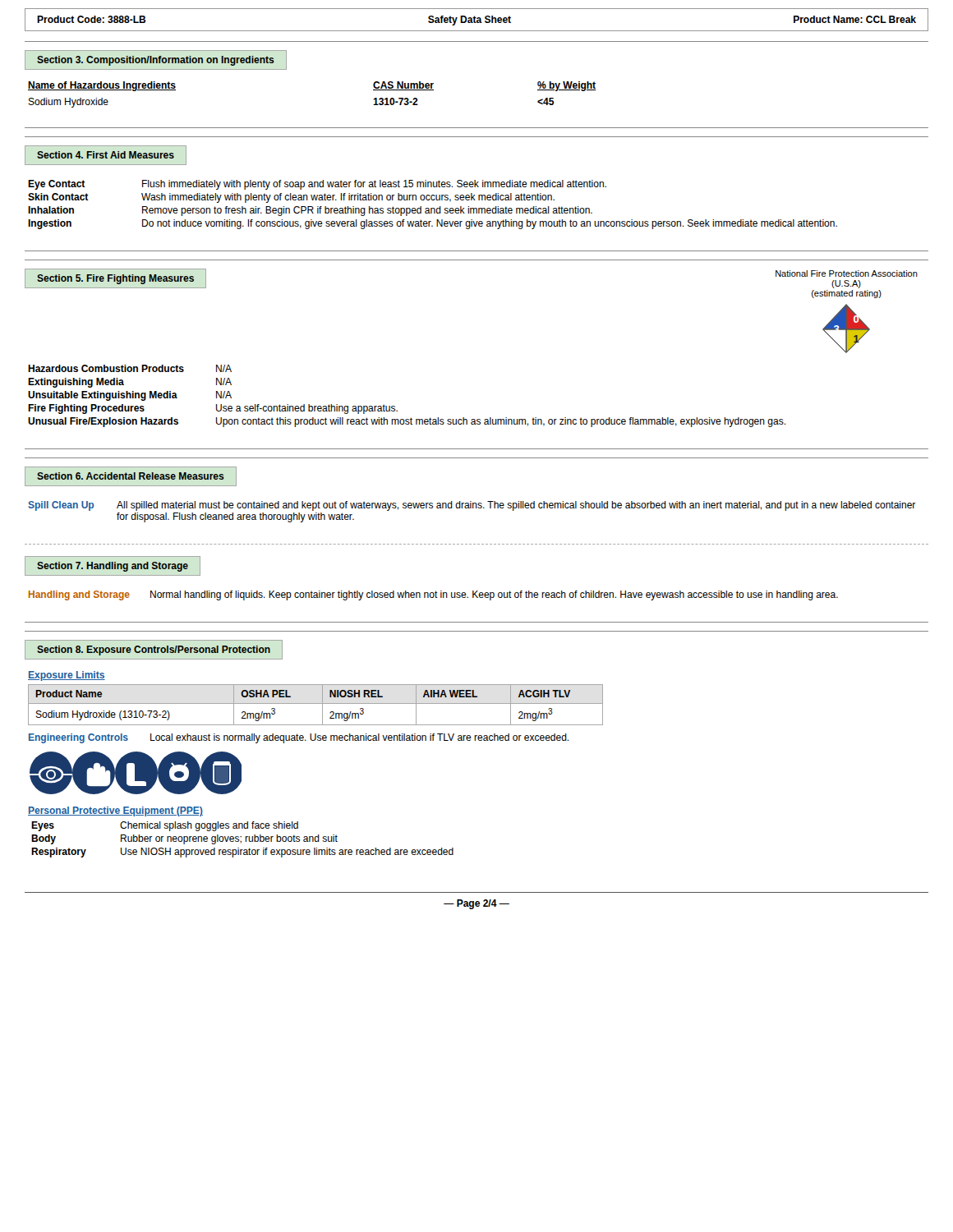Where does it say "Section 3. Composition/Information on Ingredients"?
Viewport: 953px width, 1232px height.
point(156,60)
